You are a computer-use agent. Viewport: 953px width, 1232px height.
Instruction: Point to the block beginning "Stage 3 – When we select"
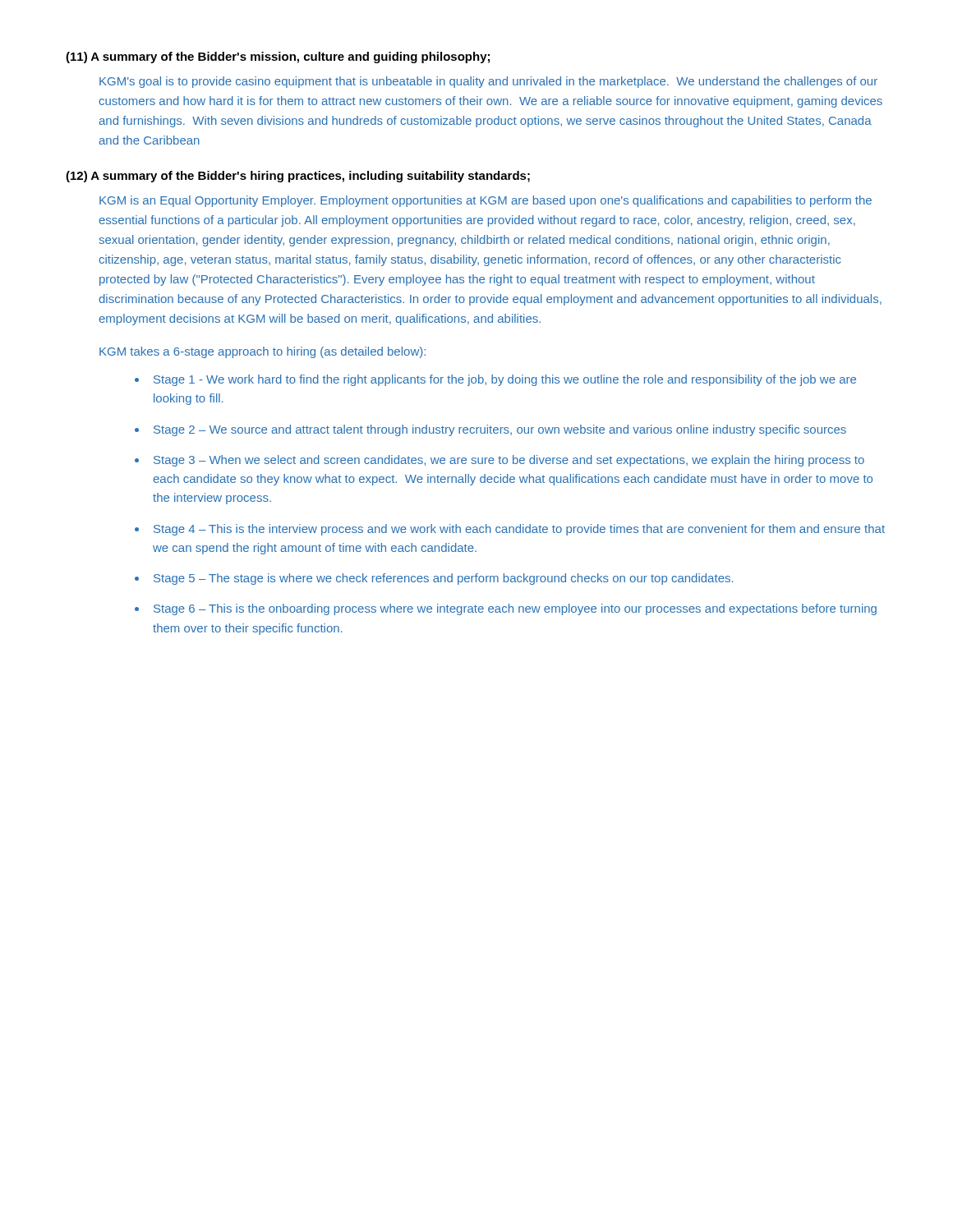click(518, 479)
